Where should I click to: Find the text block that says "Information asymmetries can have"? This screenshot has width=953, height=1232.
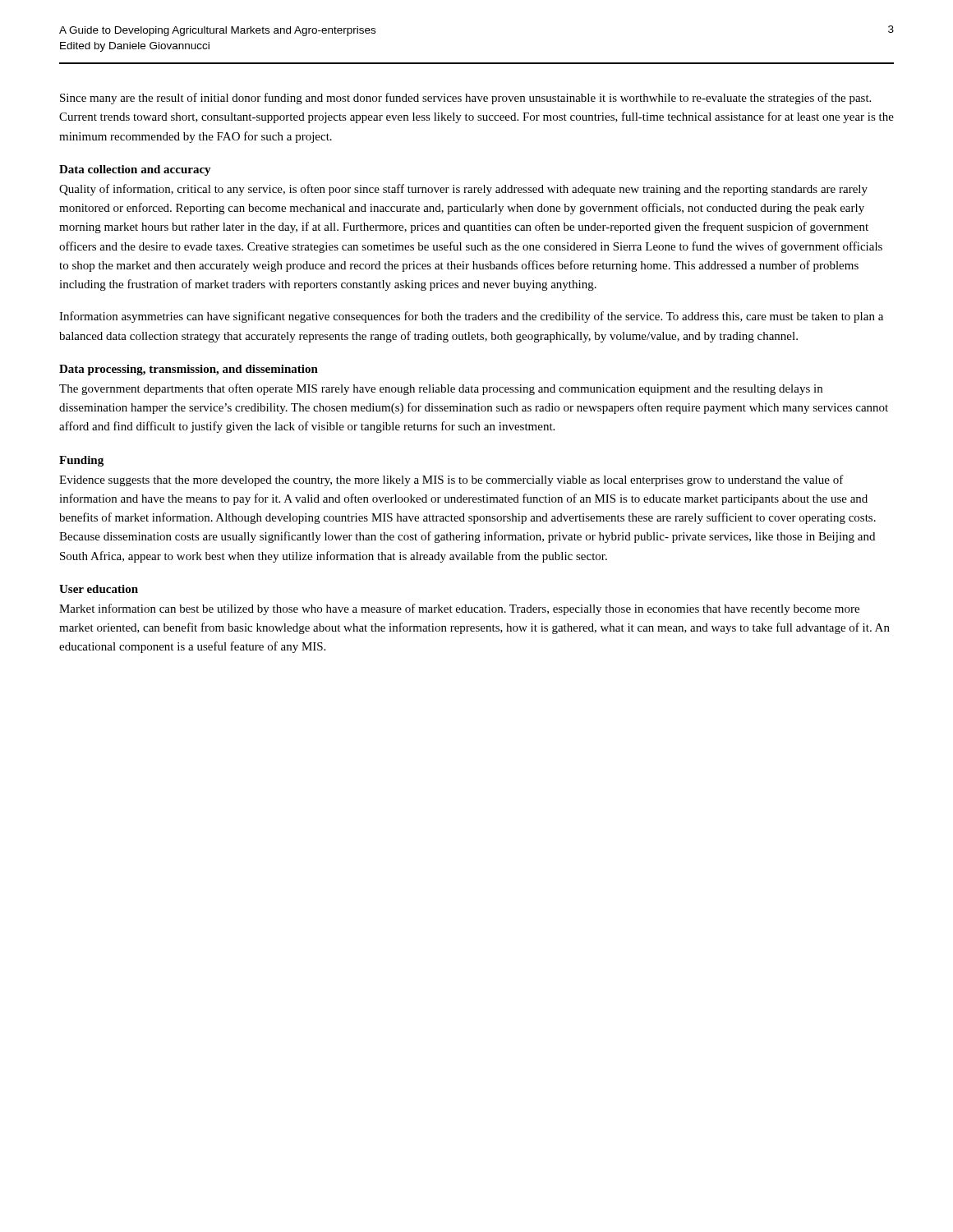click(471, 326)
